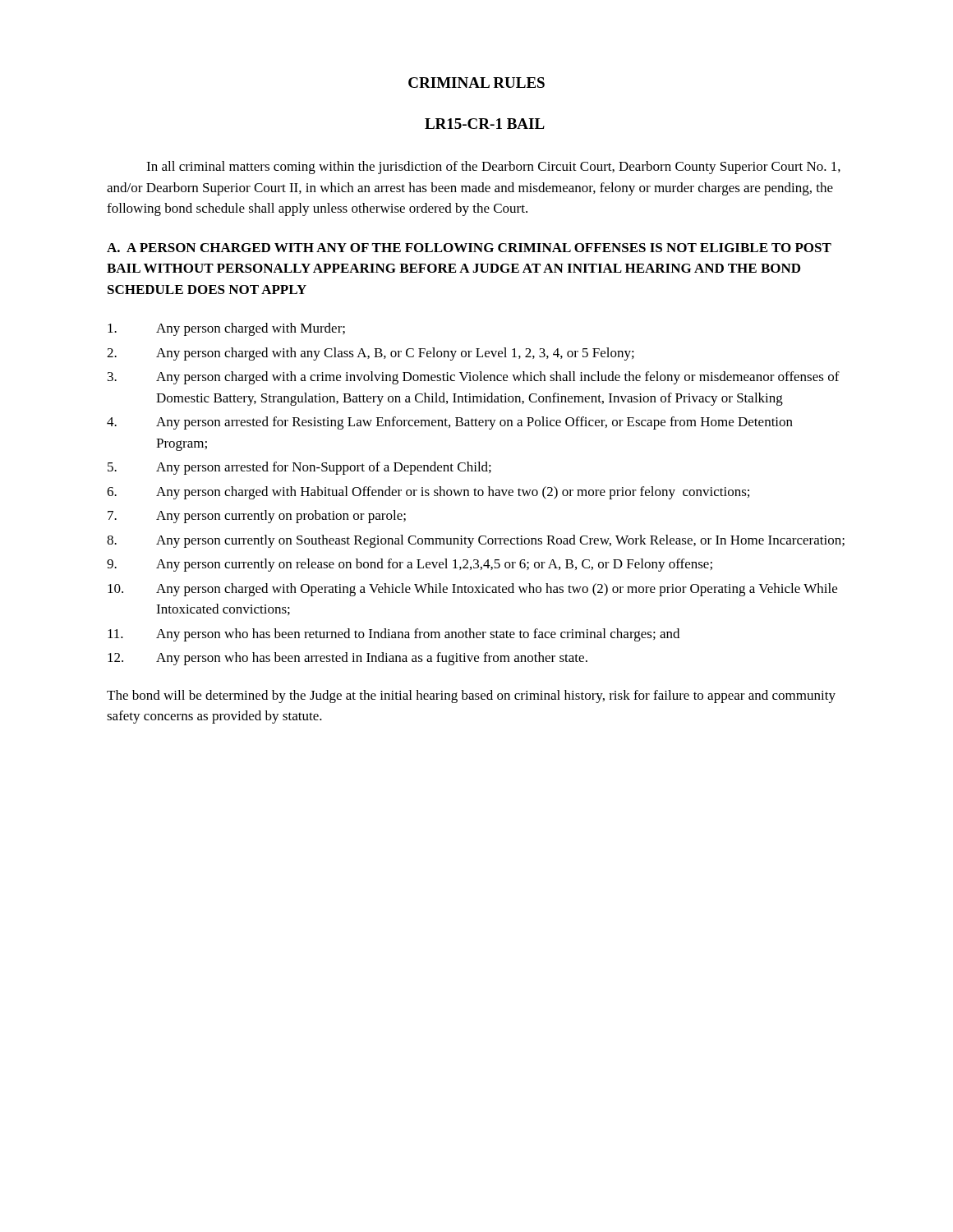Point to the element starting "The bond will be determined by the"
This screenshot has width=953, height=1232.
[471, 705]
